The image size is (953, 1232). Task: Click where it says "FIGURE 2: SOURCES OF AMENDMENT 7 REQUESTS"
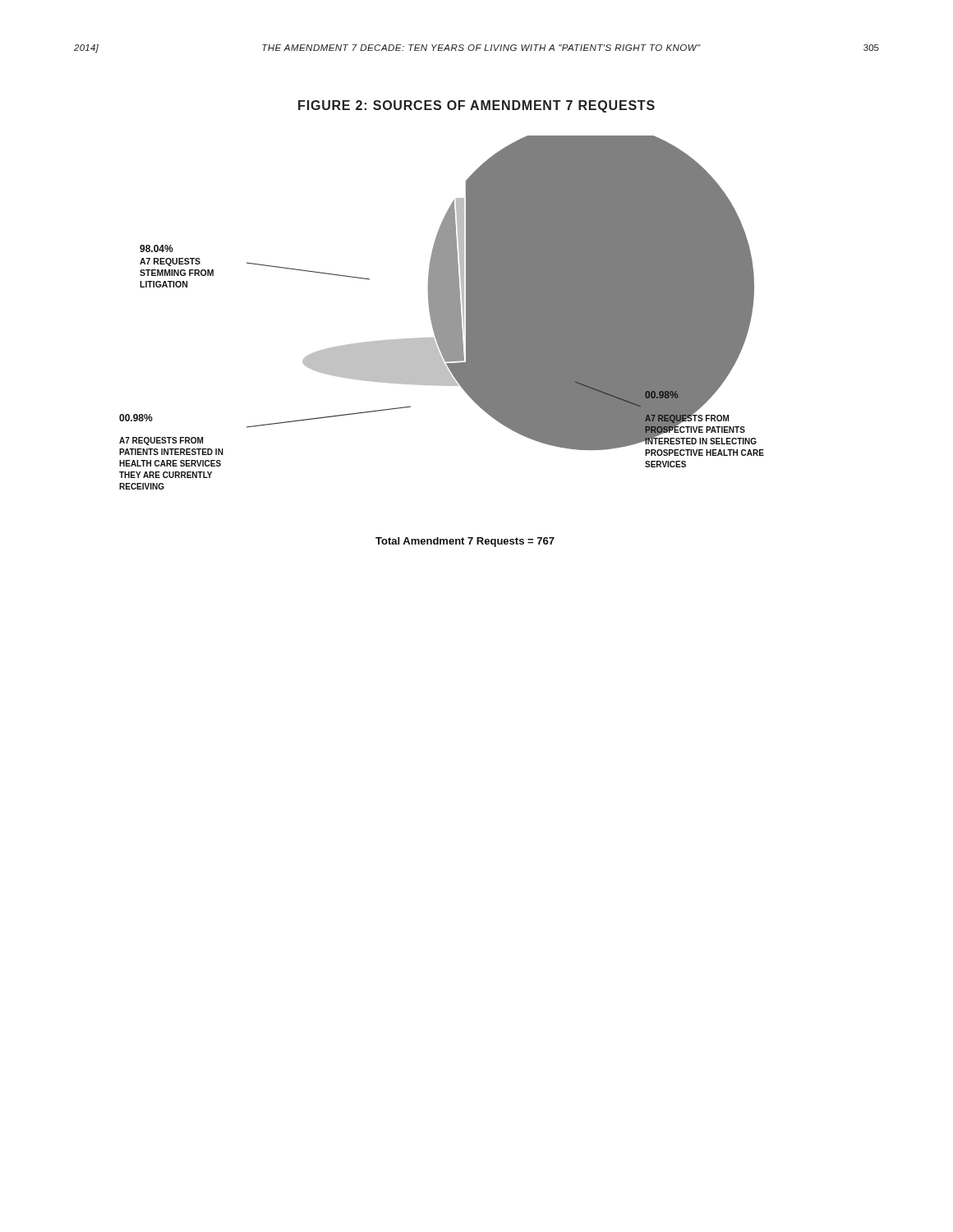(476, 106)
